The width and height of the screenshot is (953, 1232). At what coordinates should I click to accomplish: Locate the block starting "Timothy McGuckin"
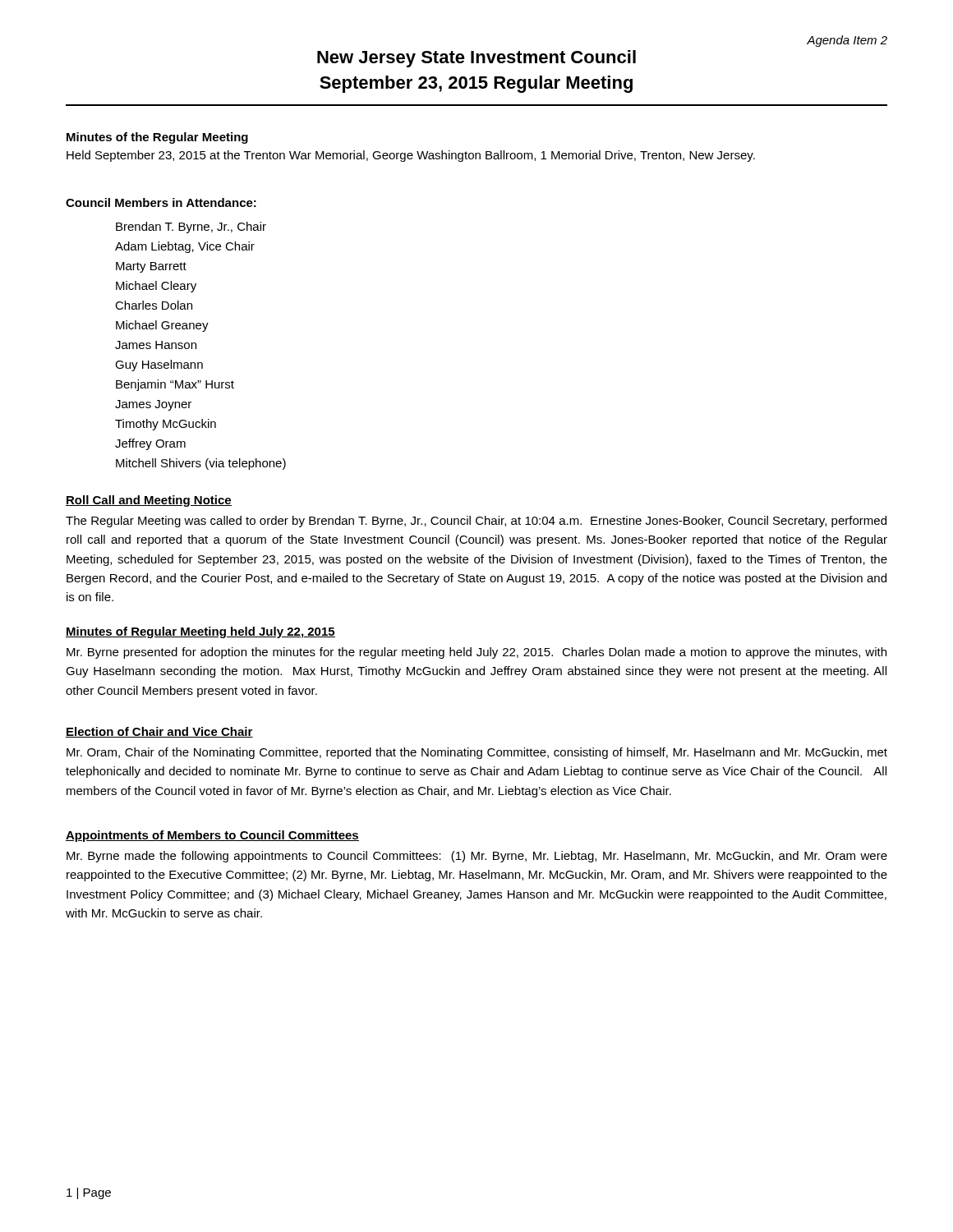click(x=166, y=423)
